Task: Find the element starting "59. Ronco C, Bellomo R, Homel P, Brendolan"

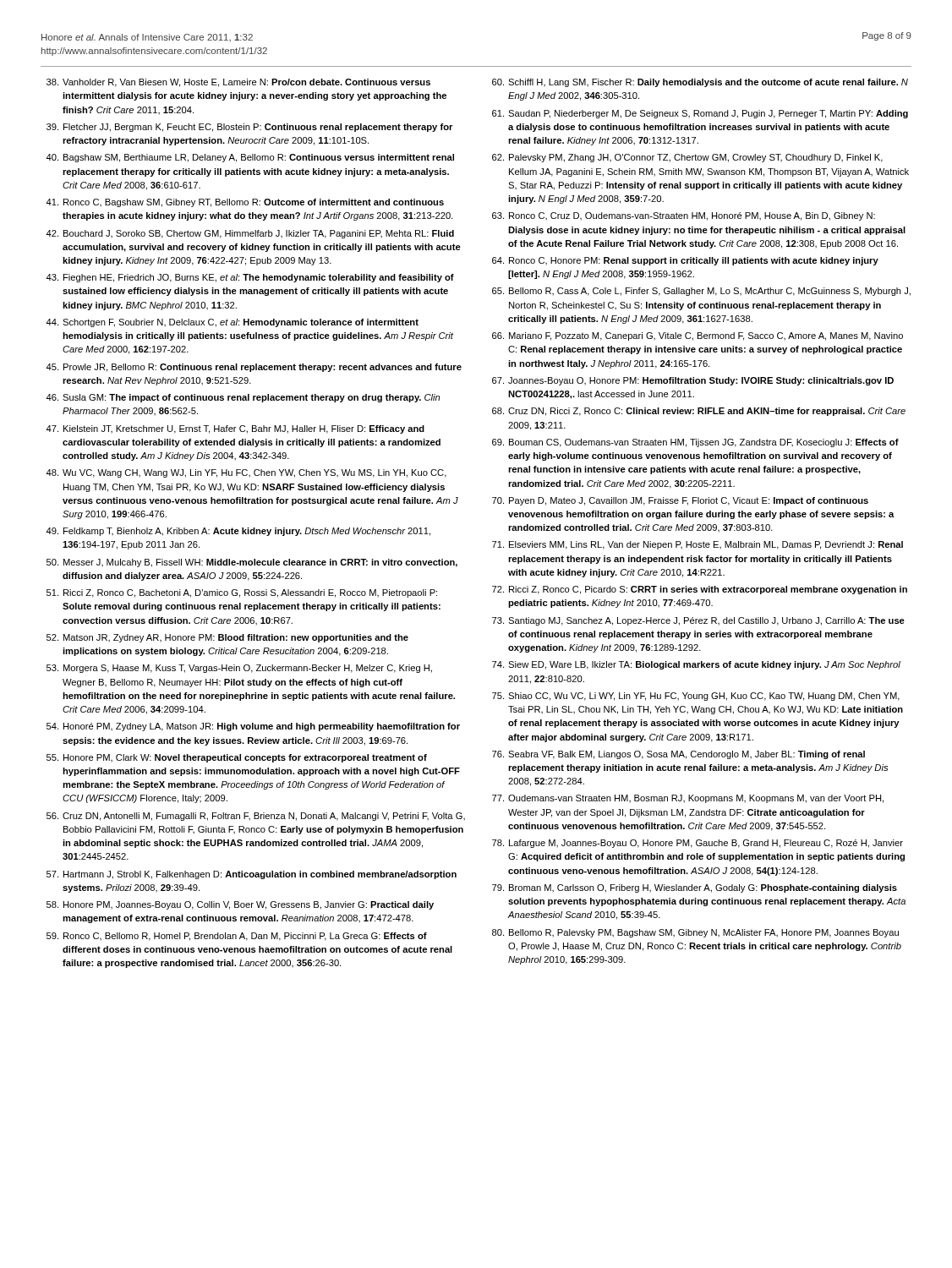Action: [x=253, y=949]
